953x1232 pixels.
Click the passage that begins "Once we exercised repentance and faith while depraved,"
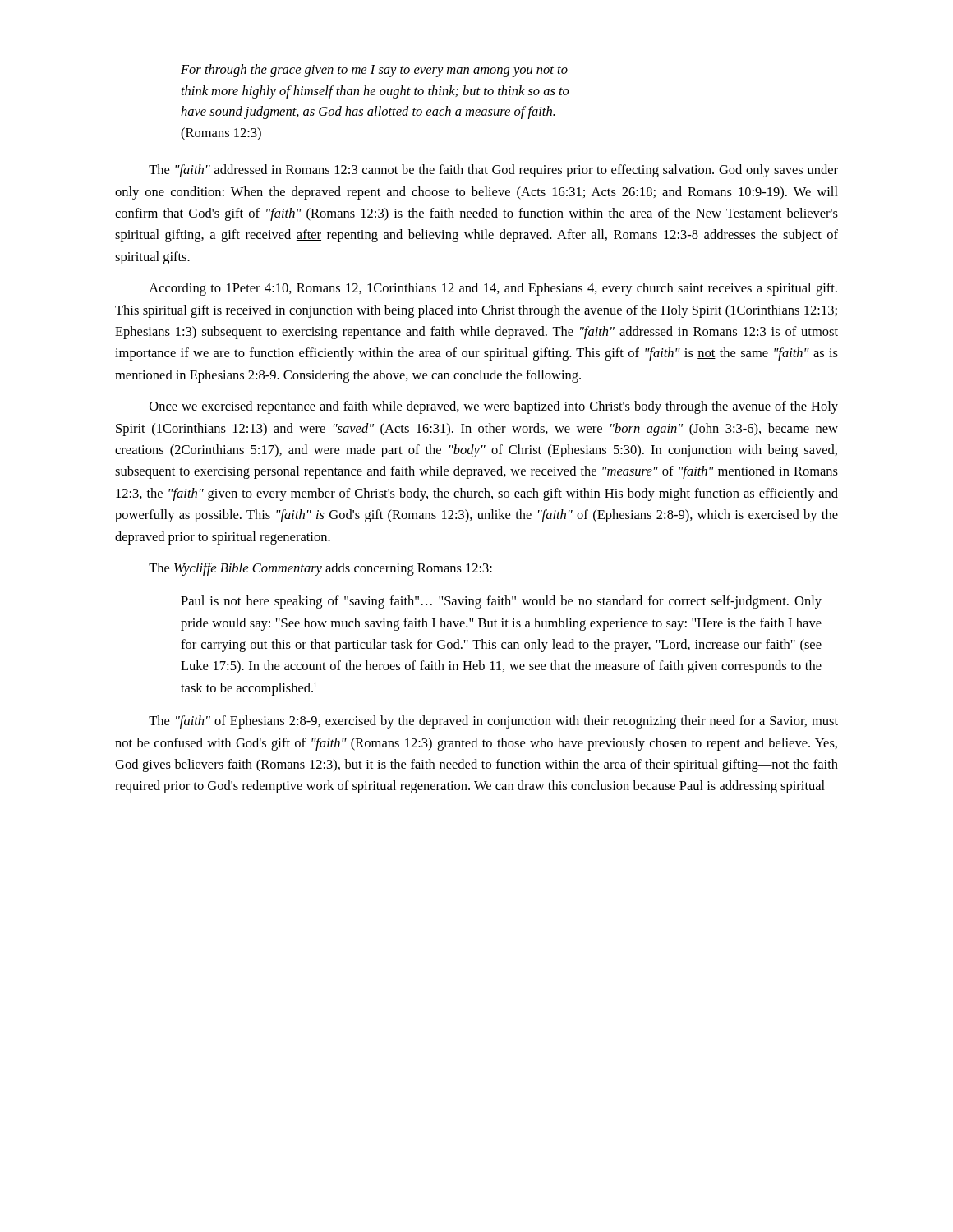pyautogui.click(x=476, y=472)
